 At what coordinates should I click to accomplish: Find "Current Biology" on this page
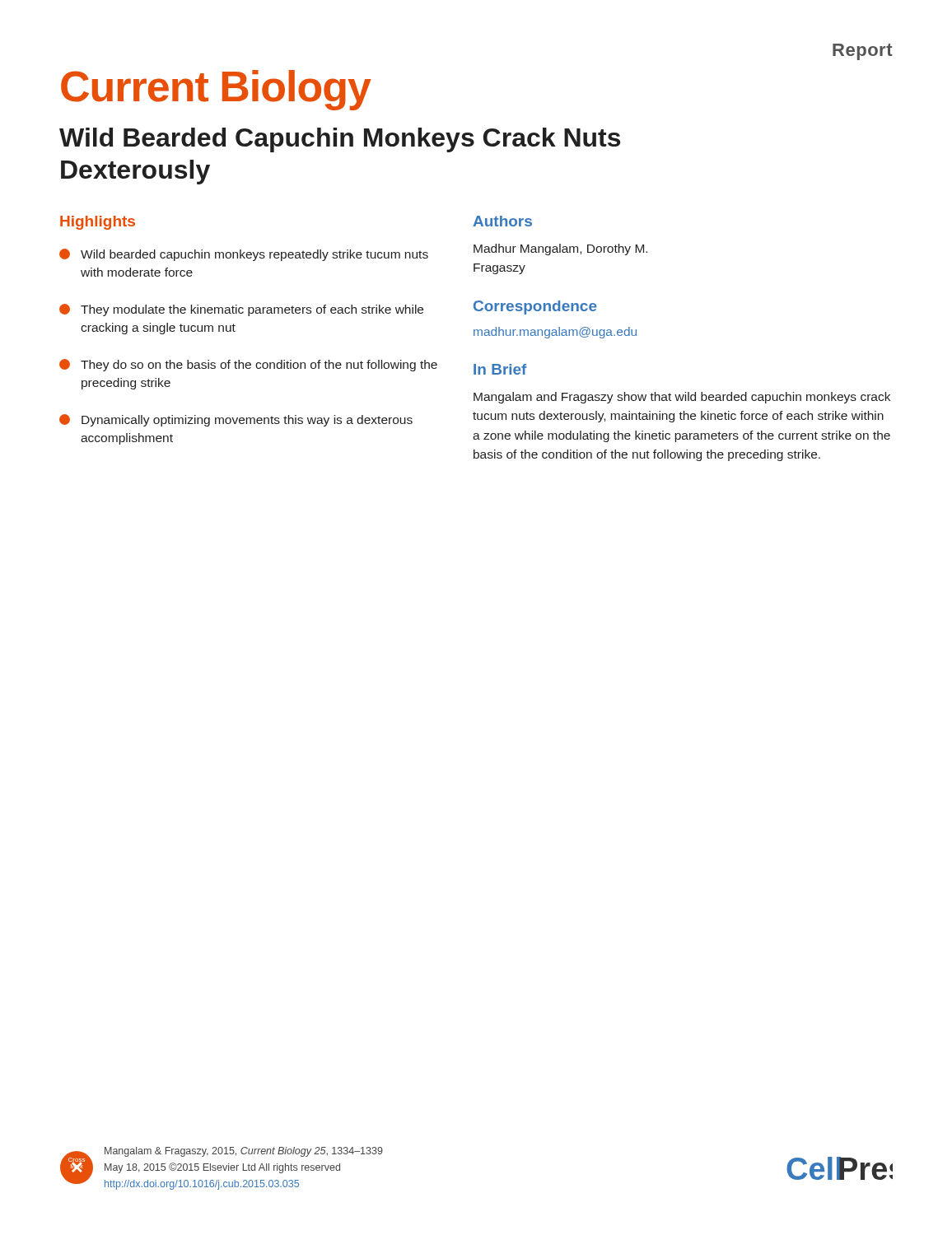(x=215, y=86)
